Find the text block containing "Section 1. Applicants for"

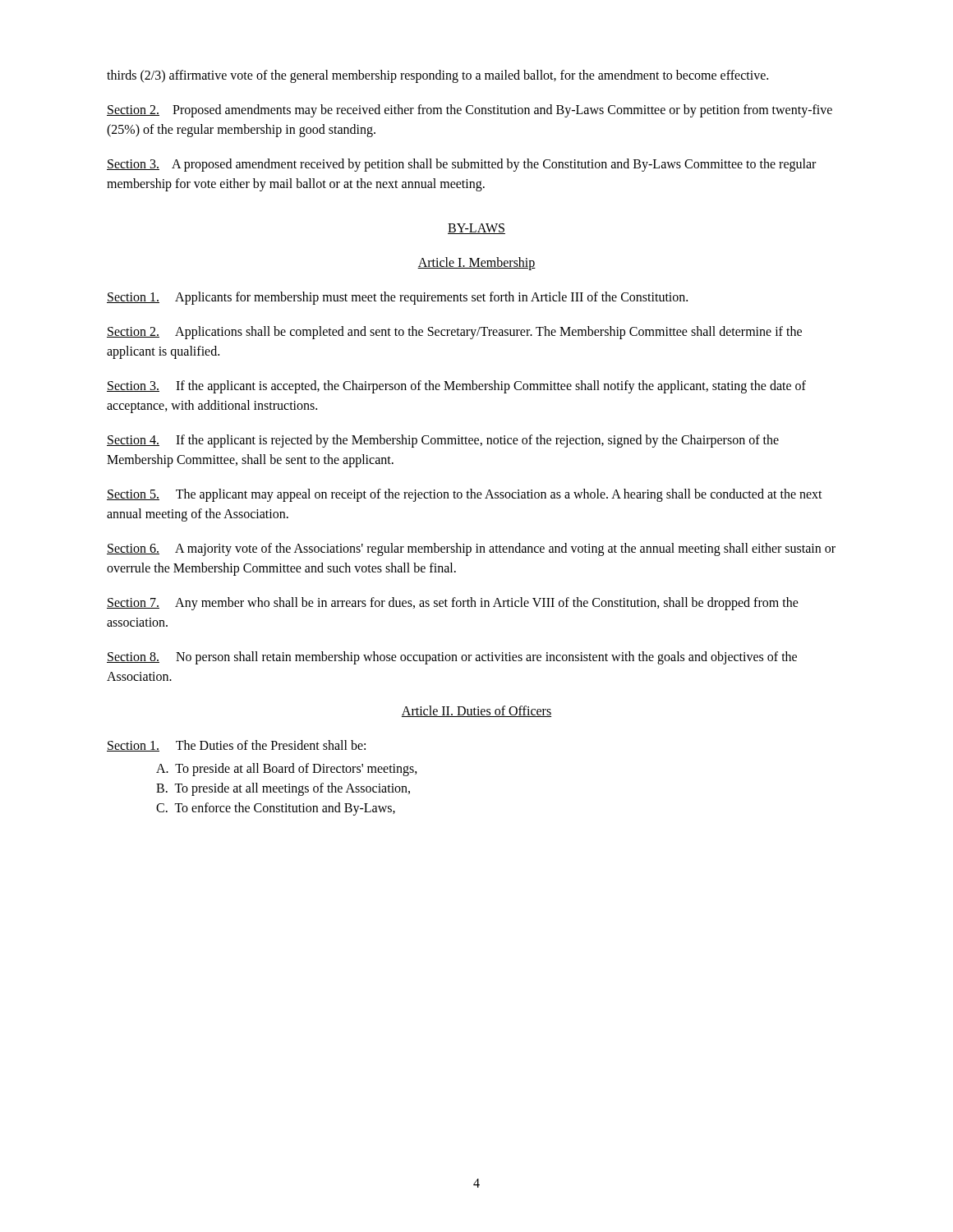398,297
